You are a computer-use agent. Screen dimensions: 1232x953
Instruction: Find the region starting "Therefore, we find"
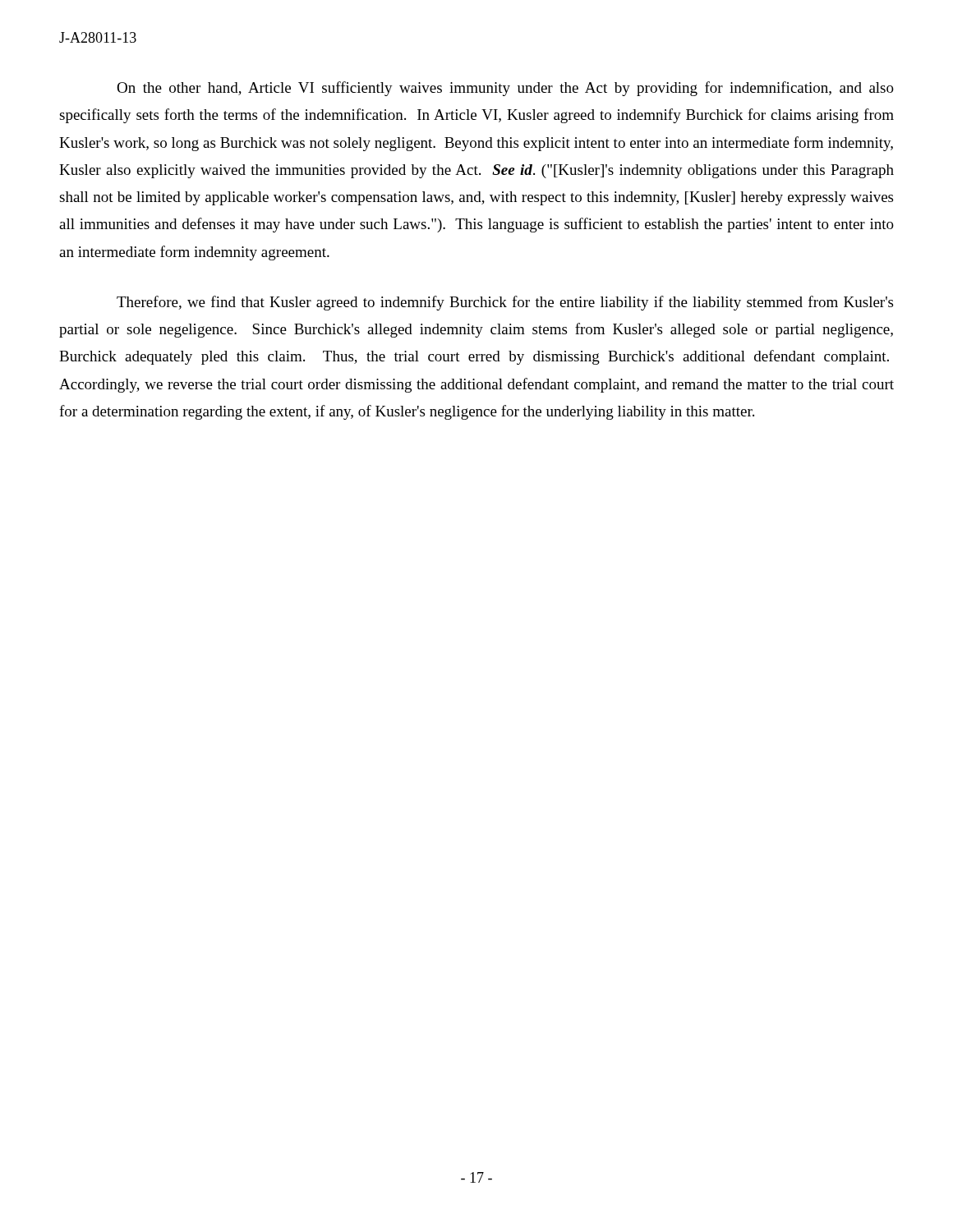tap(476, 356)
